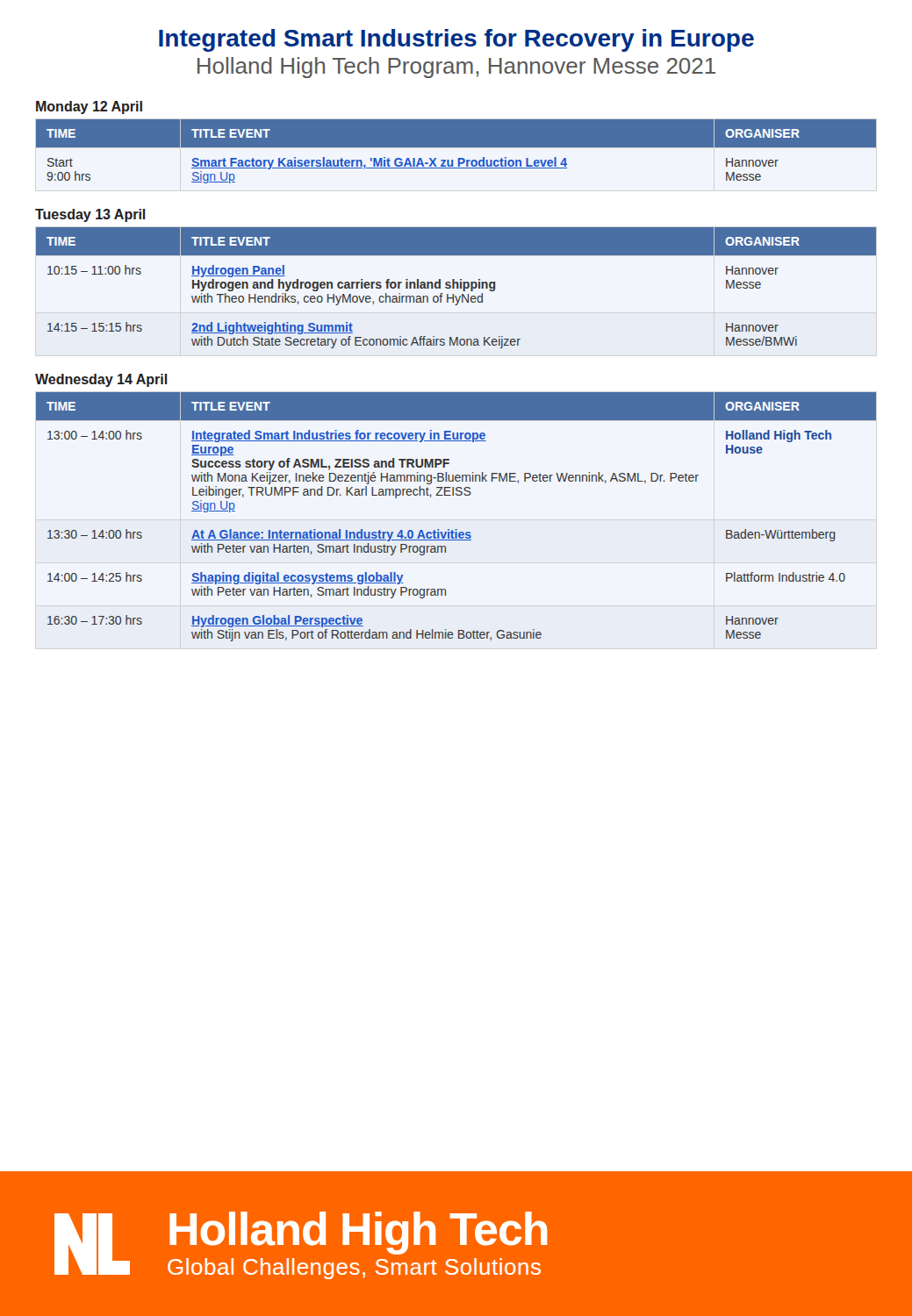Locate the title

coord(456,52)
